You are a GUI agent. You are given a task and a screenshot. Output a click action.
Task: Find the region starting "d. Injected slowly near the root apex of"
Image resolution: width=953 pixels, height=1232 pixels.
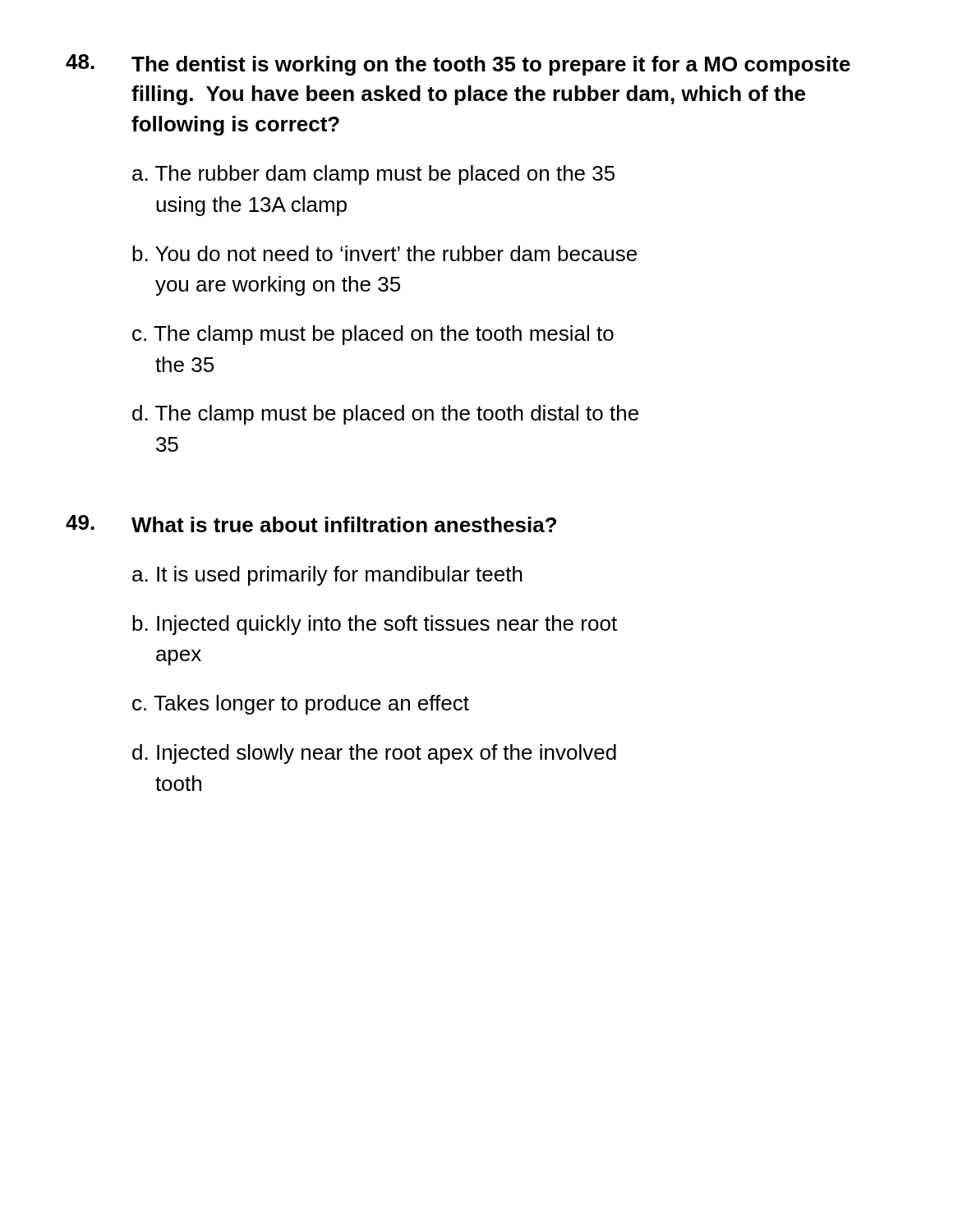374,768
